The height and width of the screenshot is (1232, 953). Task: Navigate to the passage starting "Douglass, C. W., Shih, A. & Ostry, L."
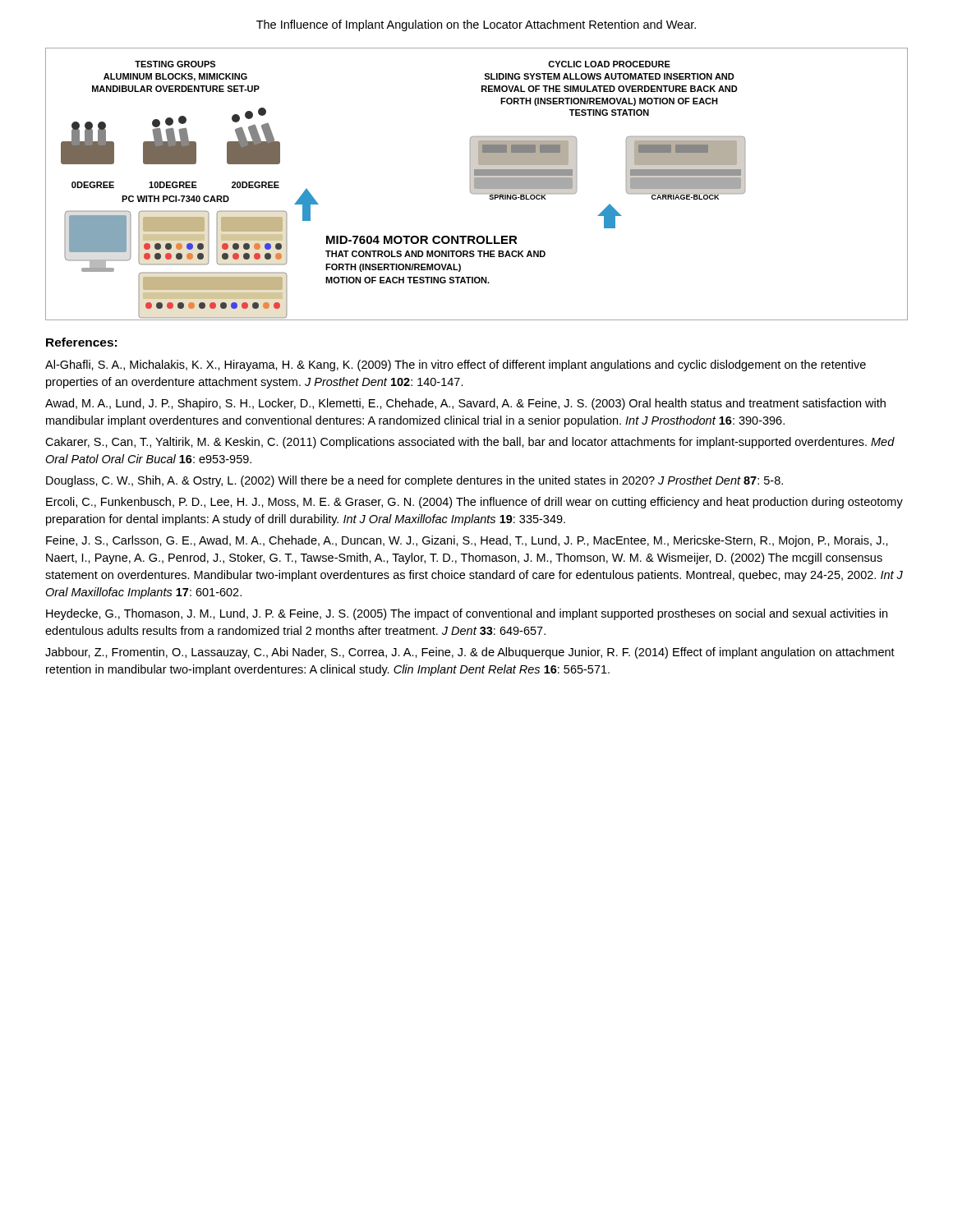tap(415, 481)
